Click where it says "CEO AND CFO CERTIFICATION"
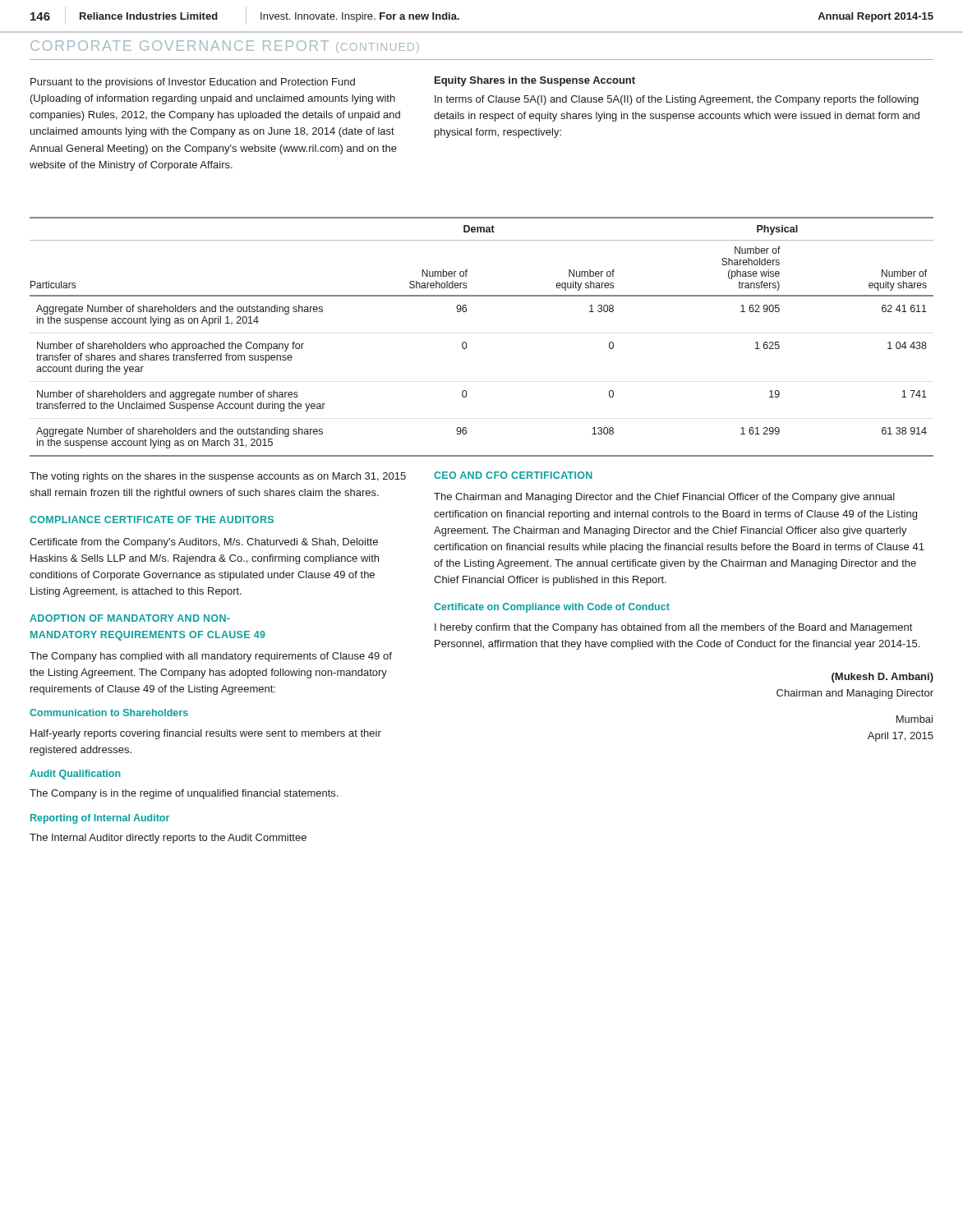This screenshot has height=1232, width=963. [513, 475]
